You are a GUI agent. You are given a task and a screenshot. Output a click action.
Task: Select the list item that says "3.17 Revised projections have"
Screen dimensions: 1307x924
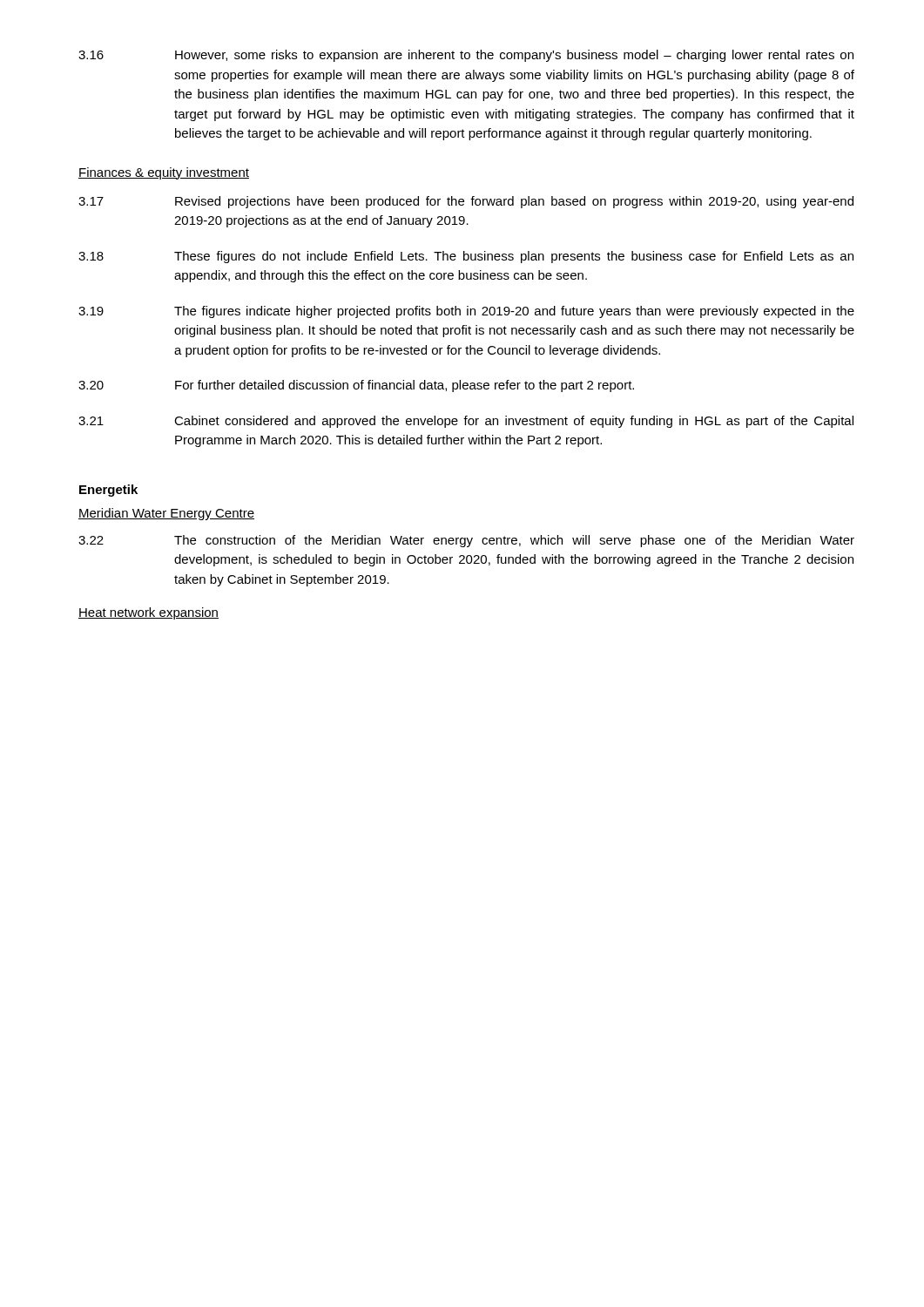click(x=466, y=211)
